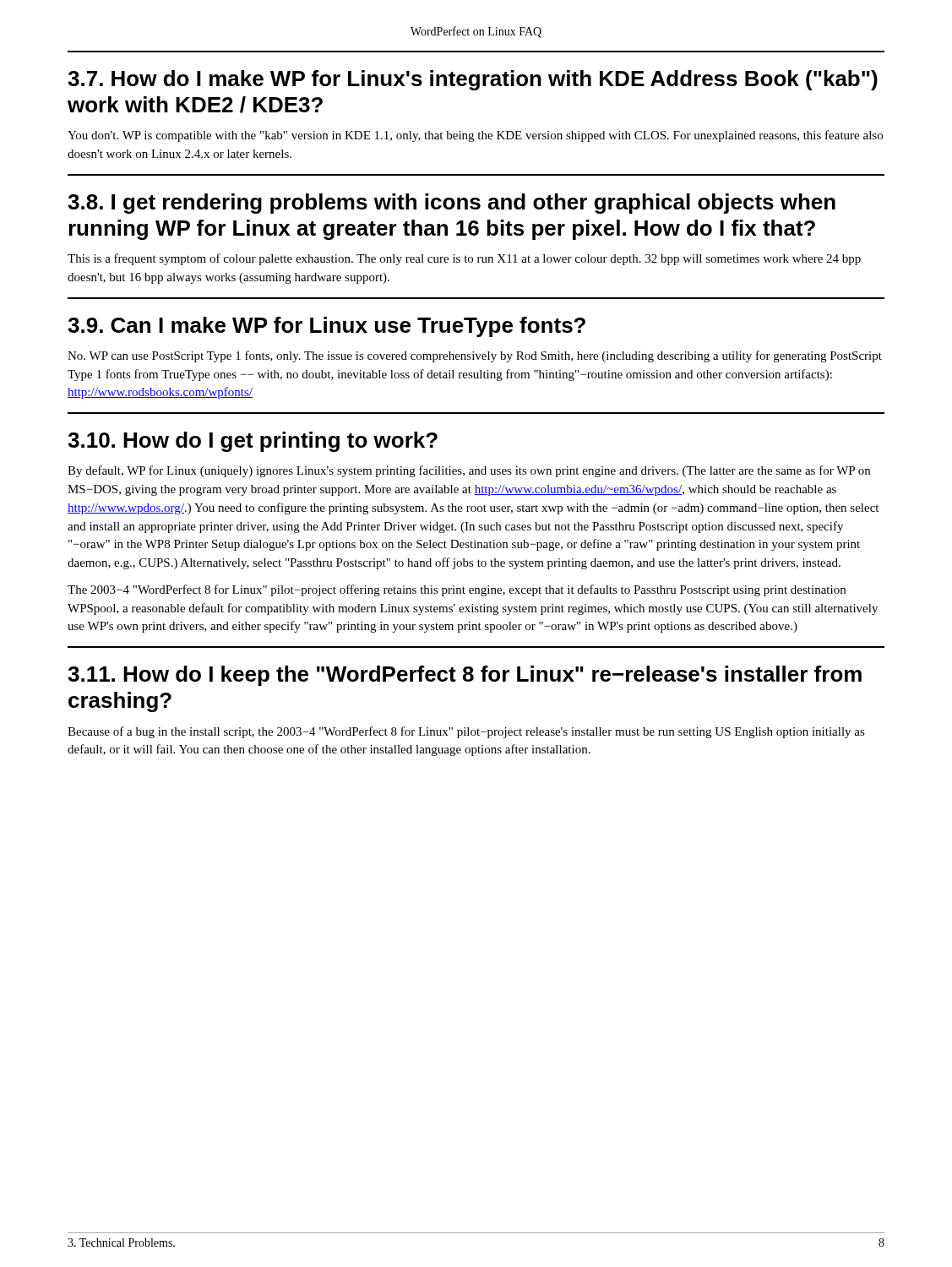Select the text block containing "You don't. WP is compatible with the "kab""
The width and height of the screenshot is (952, 1267).
tap(475, 145)
